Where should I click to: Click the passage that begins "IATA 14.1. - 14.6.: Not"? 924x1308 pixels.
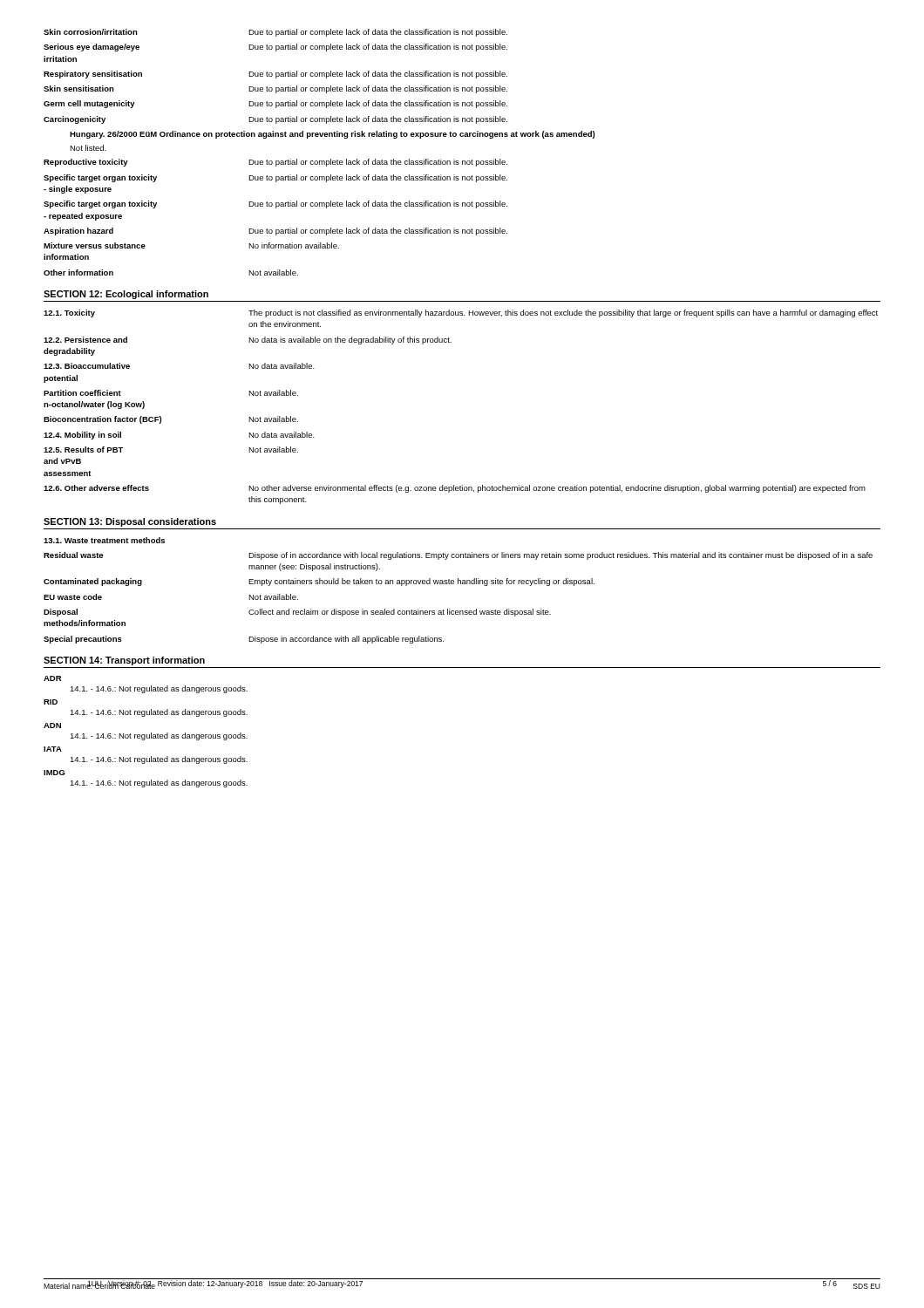[x=53, y=749]
